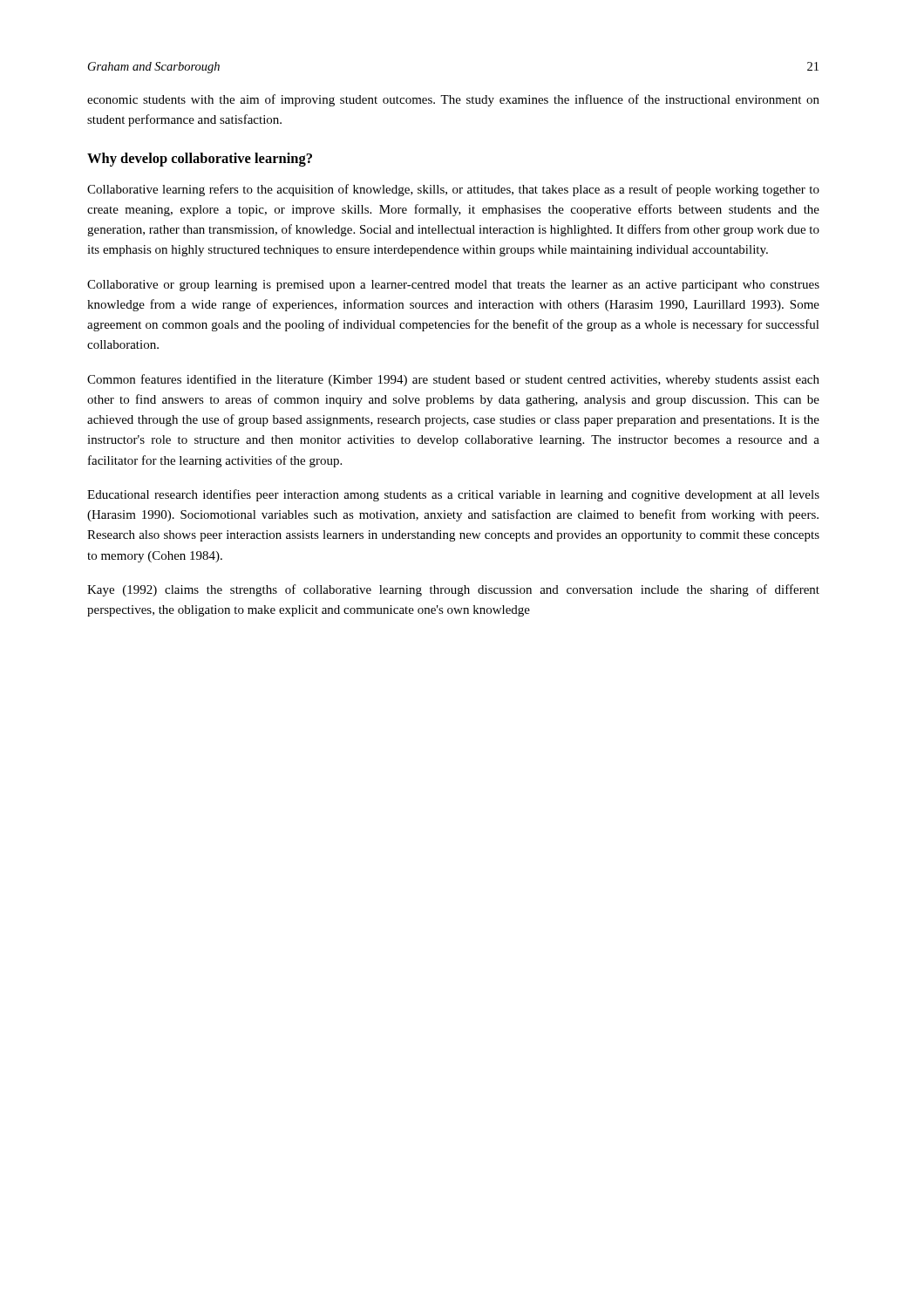924x1308 pixels.
Task: Navigate to the text starting "Collaborative or group learning is premised upon a"
Action: click(453, 314)
